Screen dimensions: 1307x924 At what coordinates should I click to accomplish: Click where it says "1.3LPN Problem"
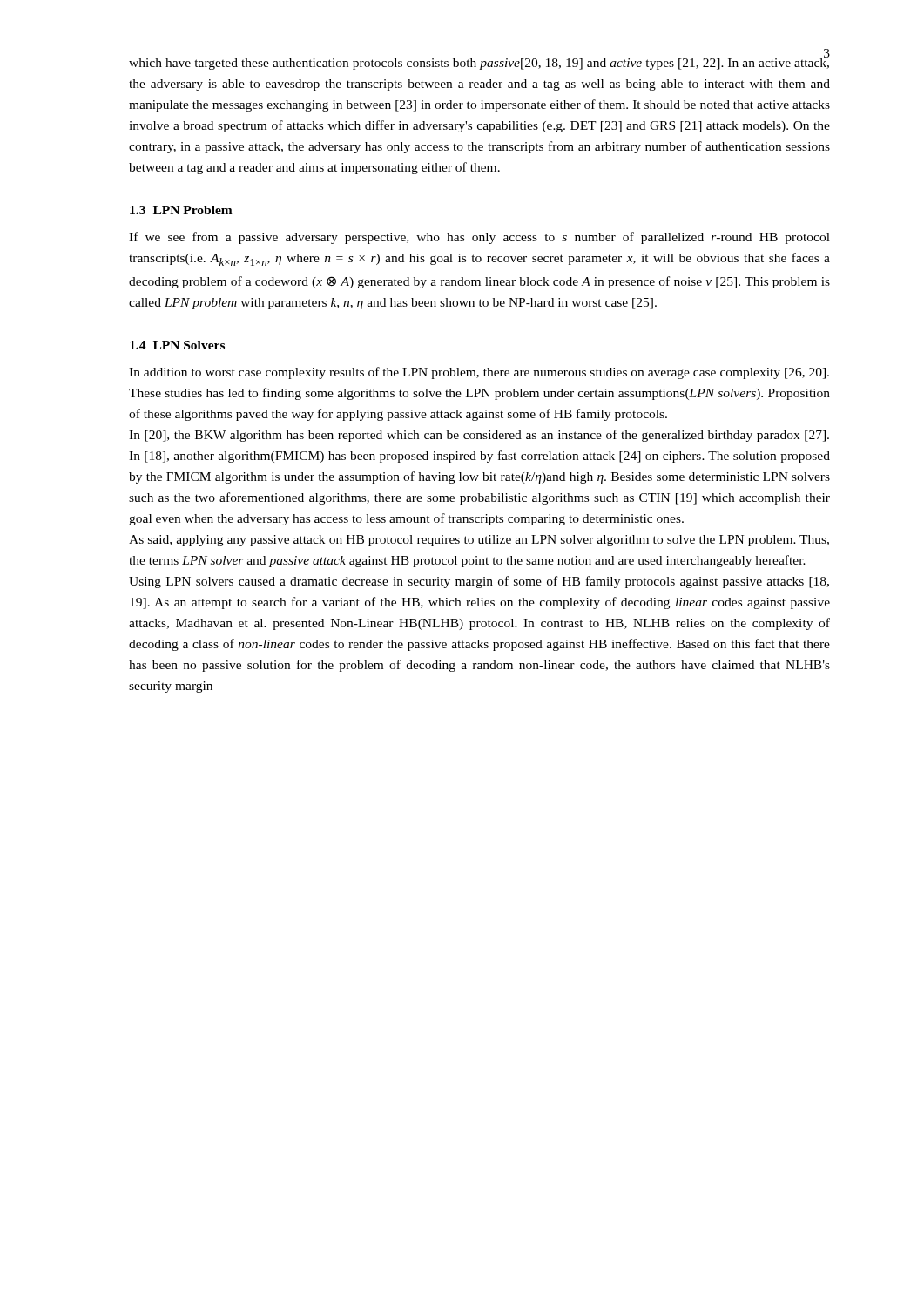click(181, 210)
